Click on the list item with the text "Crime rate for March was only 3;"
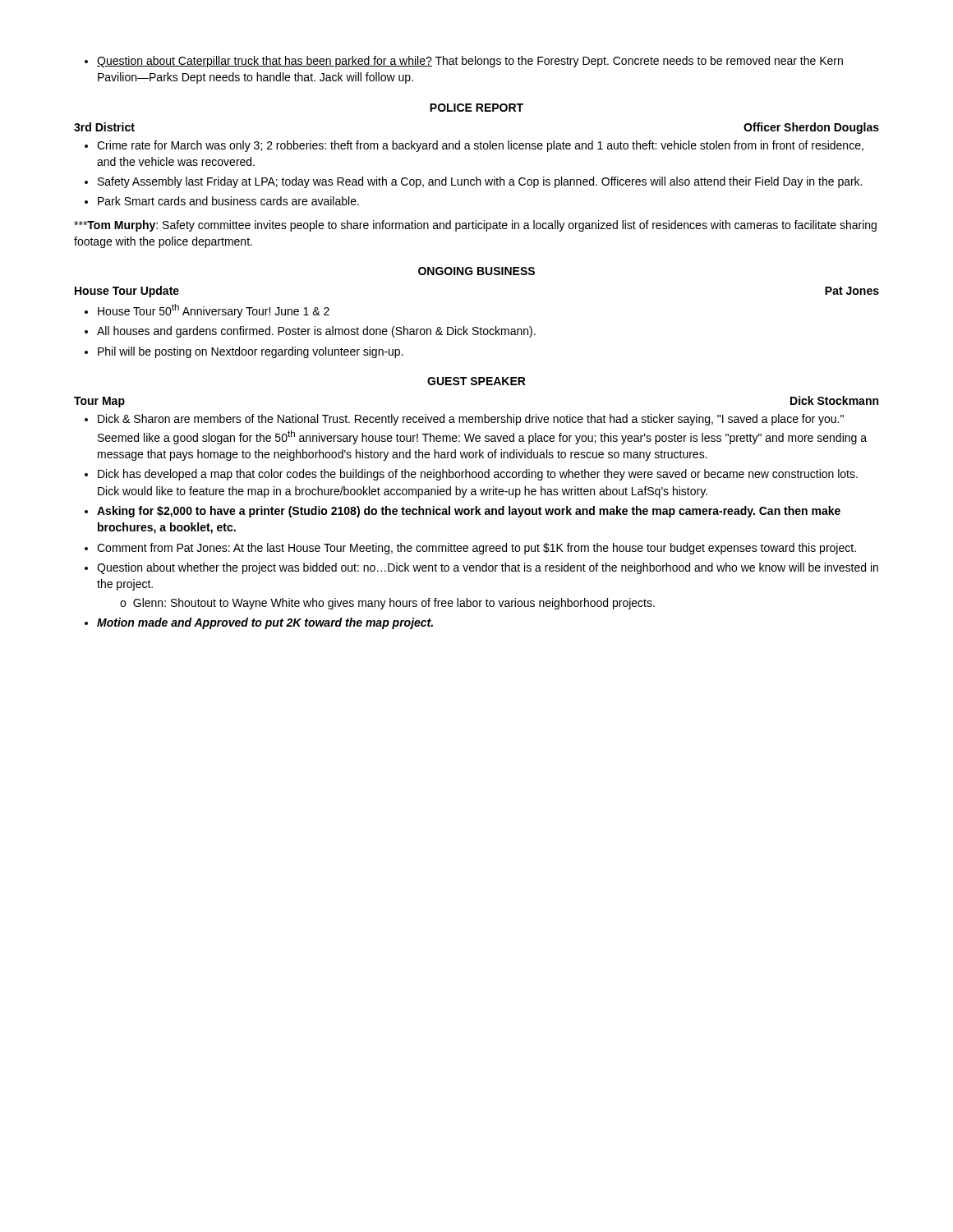 click(x=481, y=153)
